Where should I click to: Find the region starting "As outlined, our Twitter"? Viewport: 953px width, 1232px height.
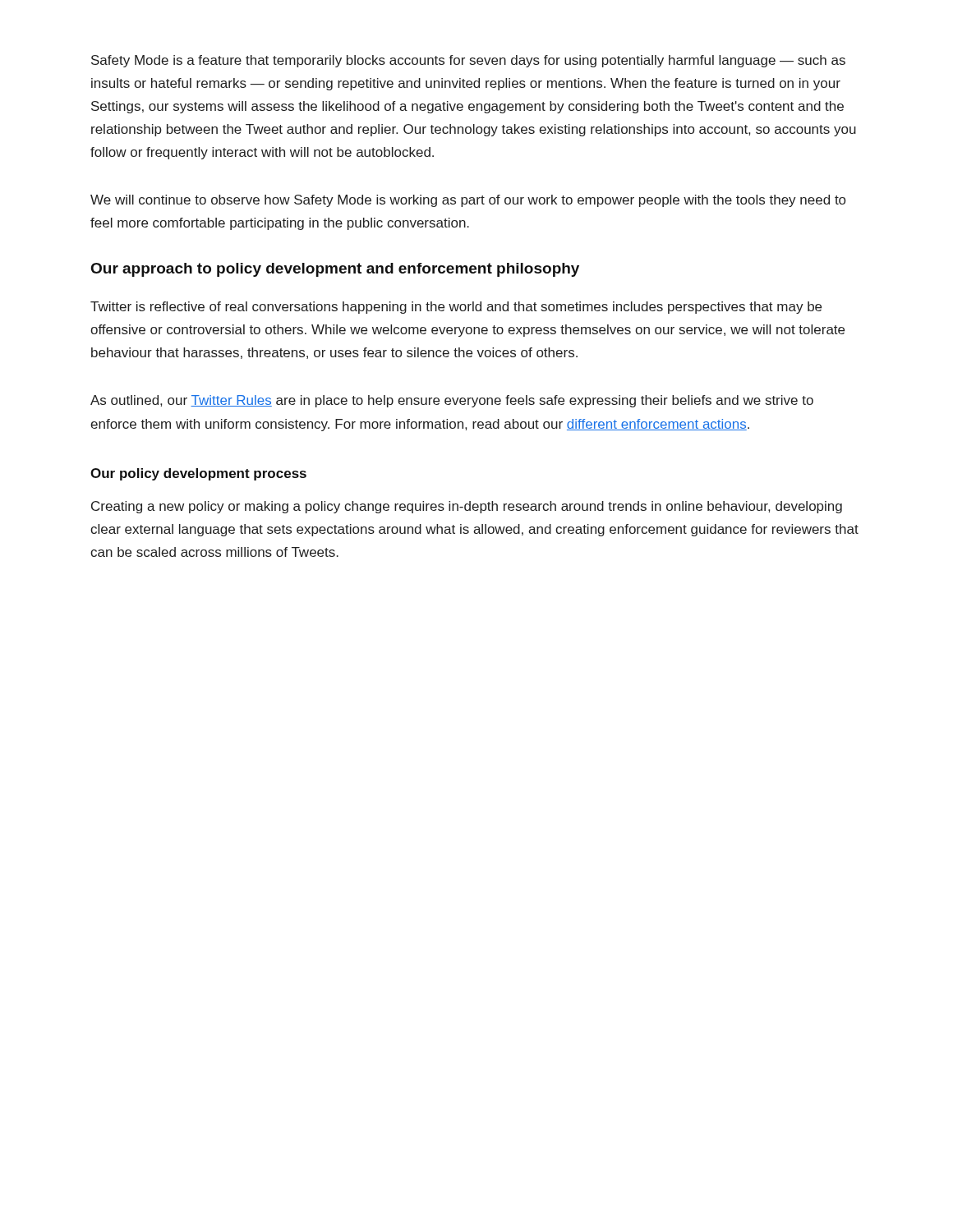(x=452, y=412)
